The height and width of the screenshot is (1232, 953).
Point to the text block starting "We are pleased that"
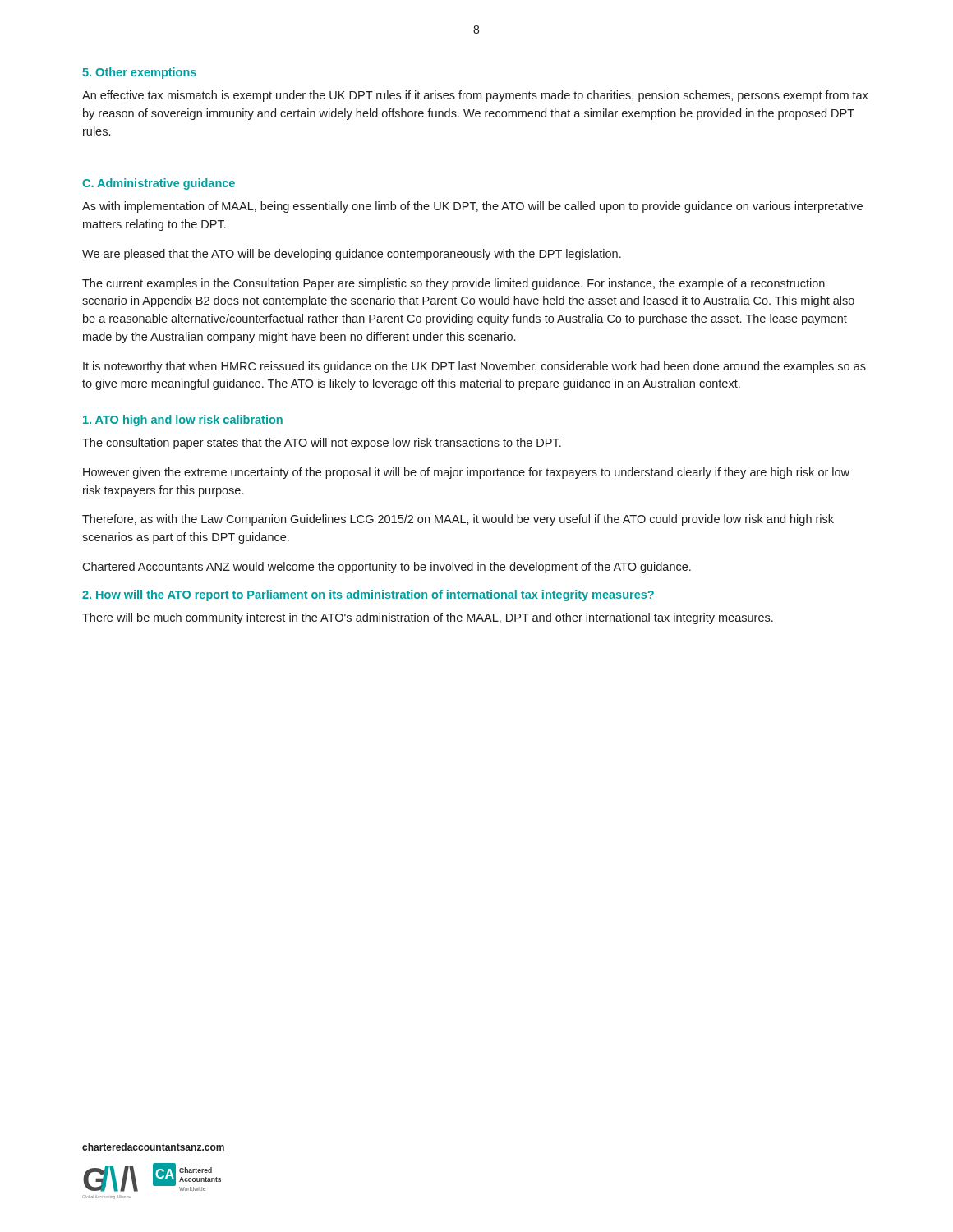352,254
